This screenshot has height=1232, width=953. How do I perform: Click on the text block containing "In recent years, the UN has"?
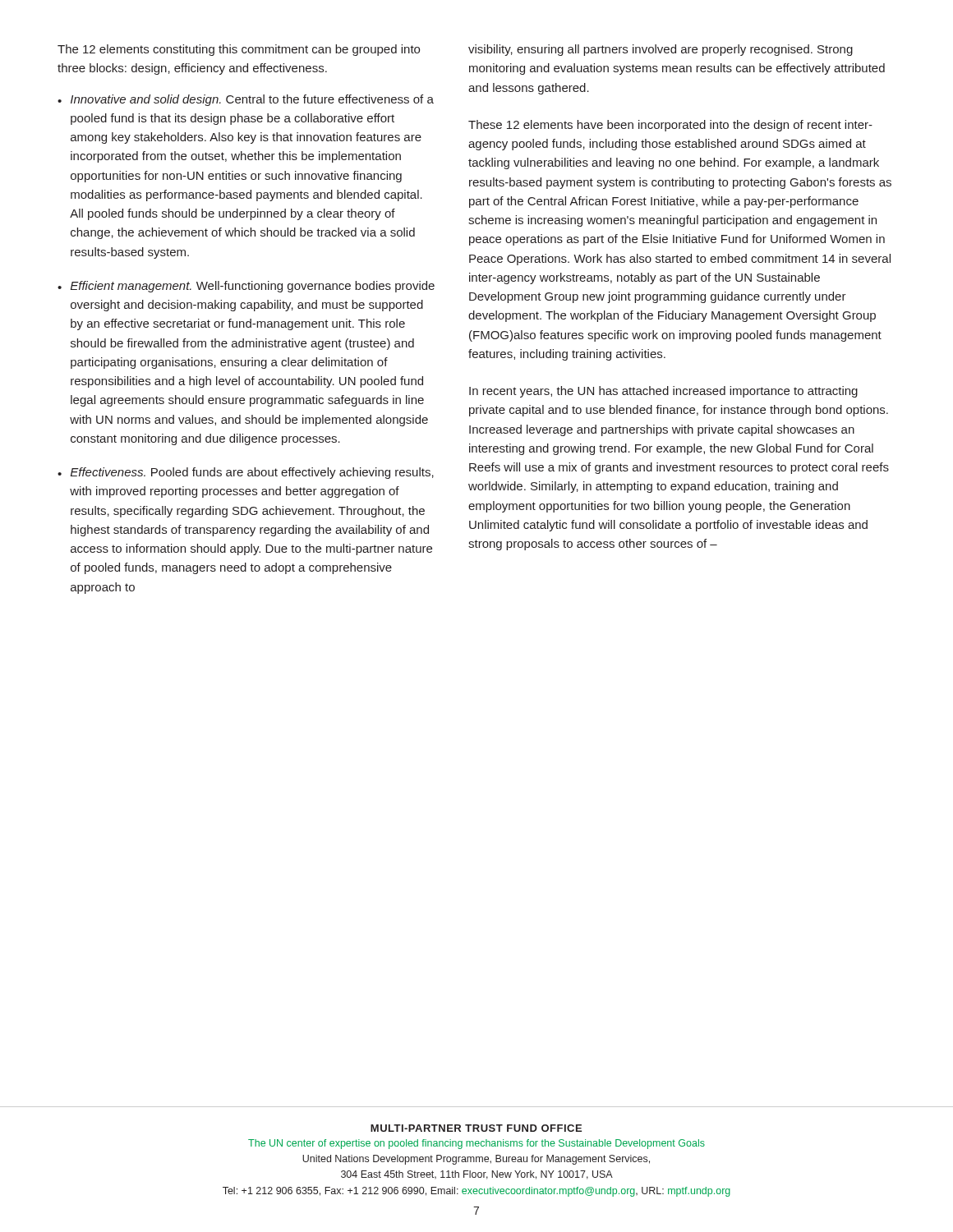tap(679, 467)
